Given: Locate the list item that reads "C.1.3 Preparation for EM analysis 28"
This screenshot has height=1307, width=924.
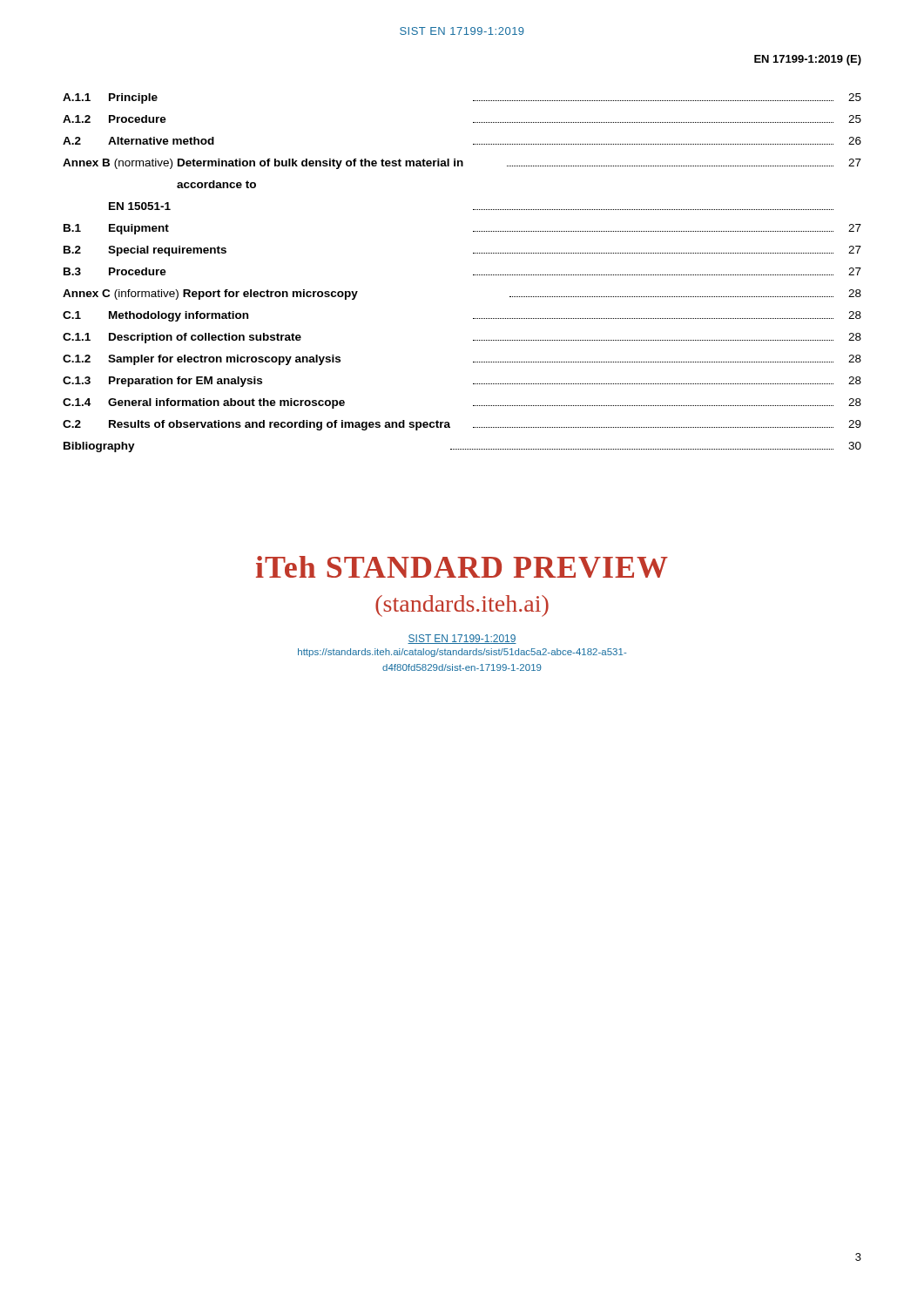Looking at the screenshot, I should (x=462, y=381).
